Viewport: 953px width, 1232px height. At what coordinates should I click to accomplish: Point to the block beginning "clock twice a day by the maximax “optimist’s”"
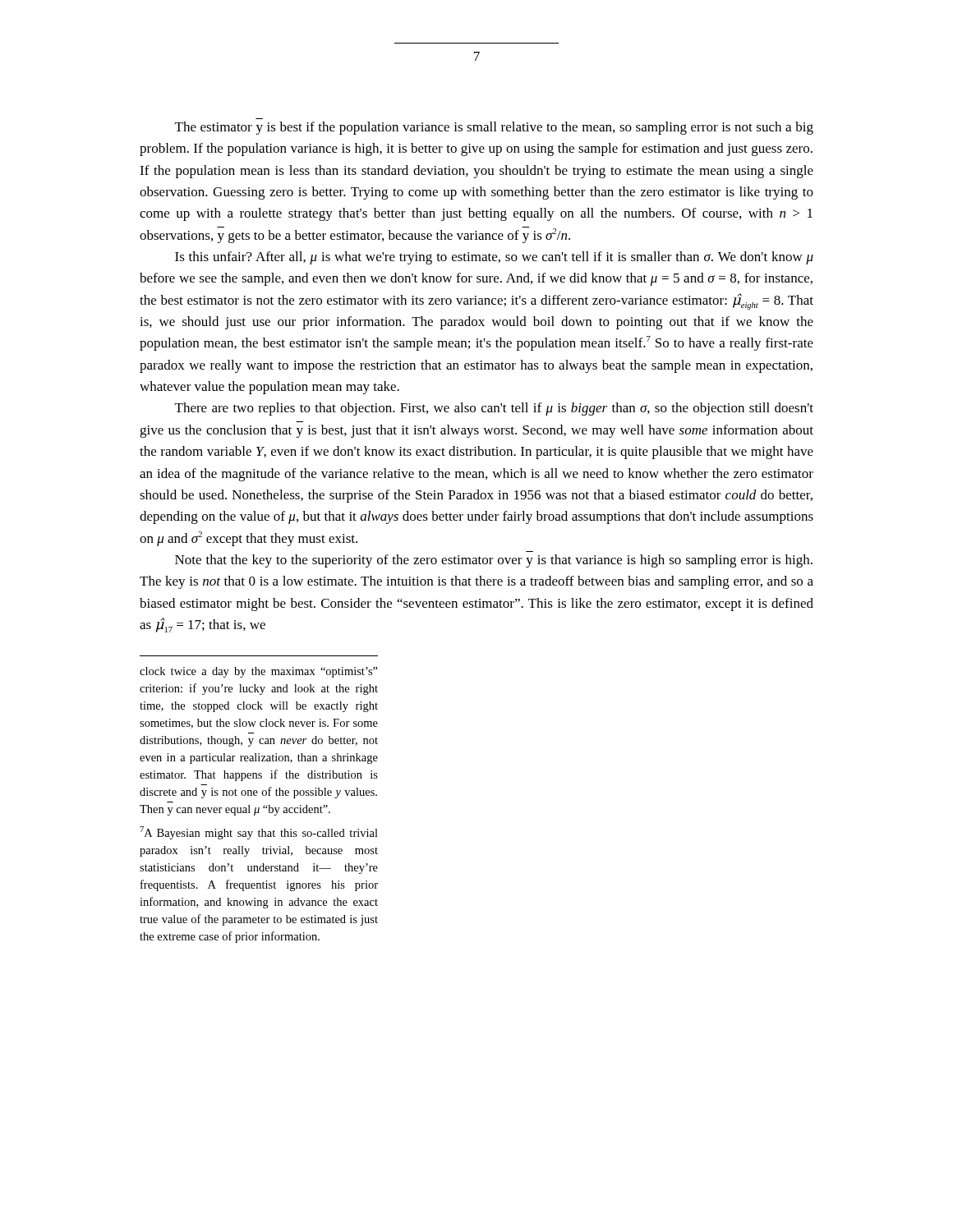coord(259,740)
